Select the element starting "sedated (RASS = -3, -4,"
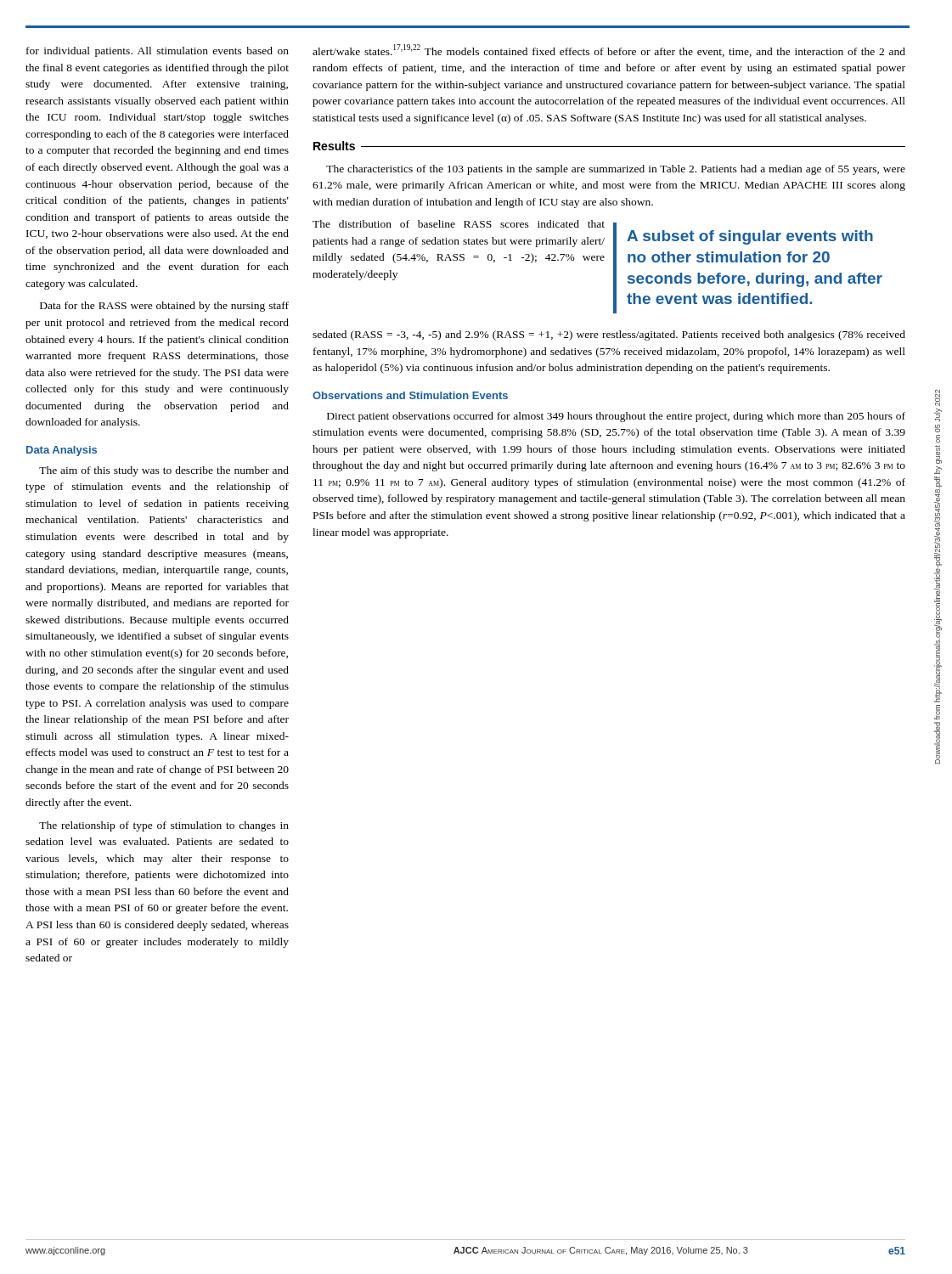The height and width of the screenshot is (1274, 952). (609, 351)
